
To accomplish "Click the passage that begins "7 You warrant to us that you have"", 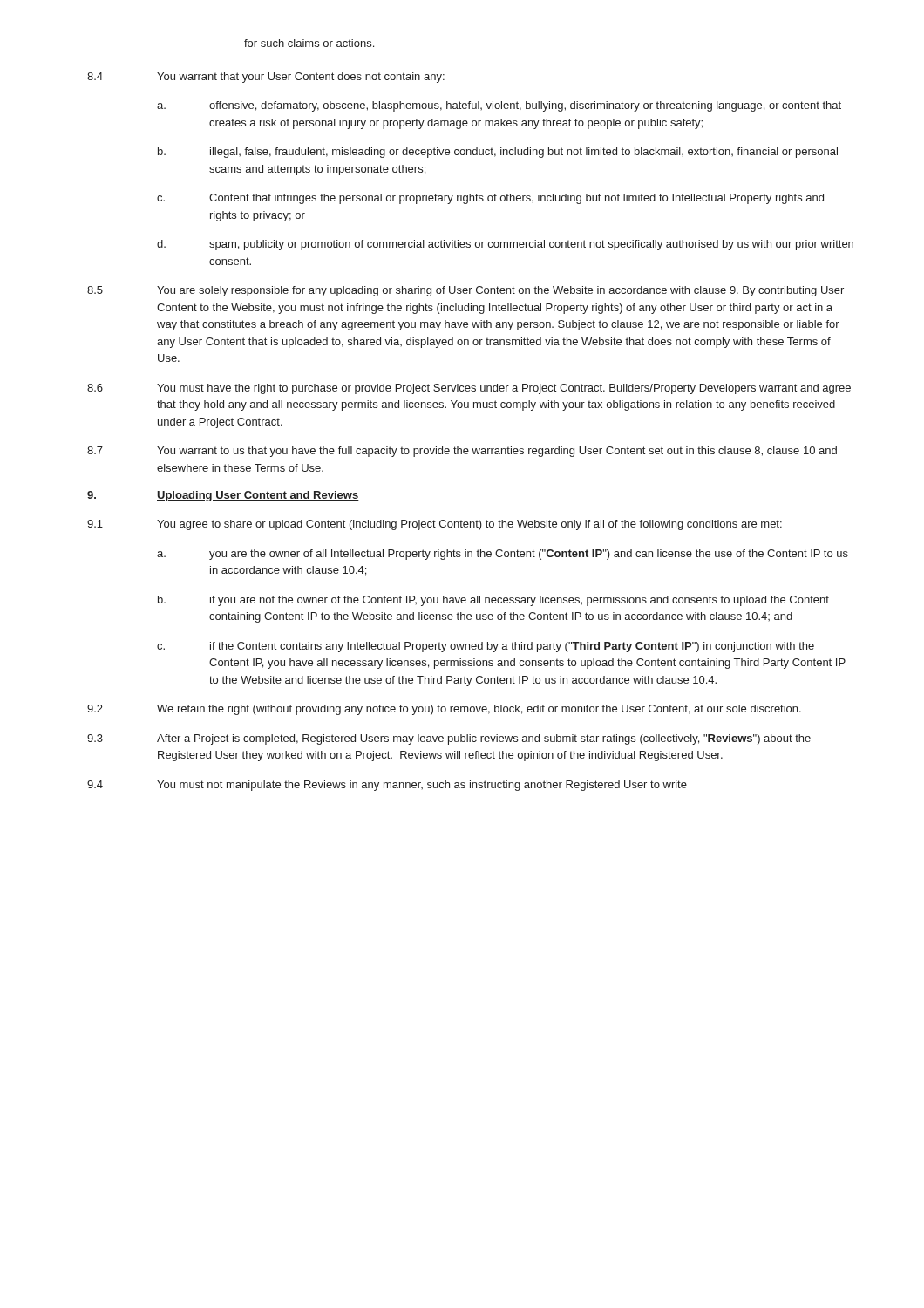I will pos(471,459).
